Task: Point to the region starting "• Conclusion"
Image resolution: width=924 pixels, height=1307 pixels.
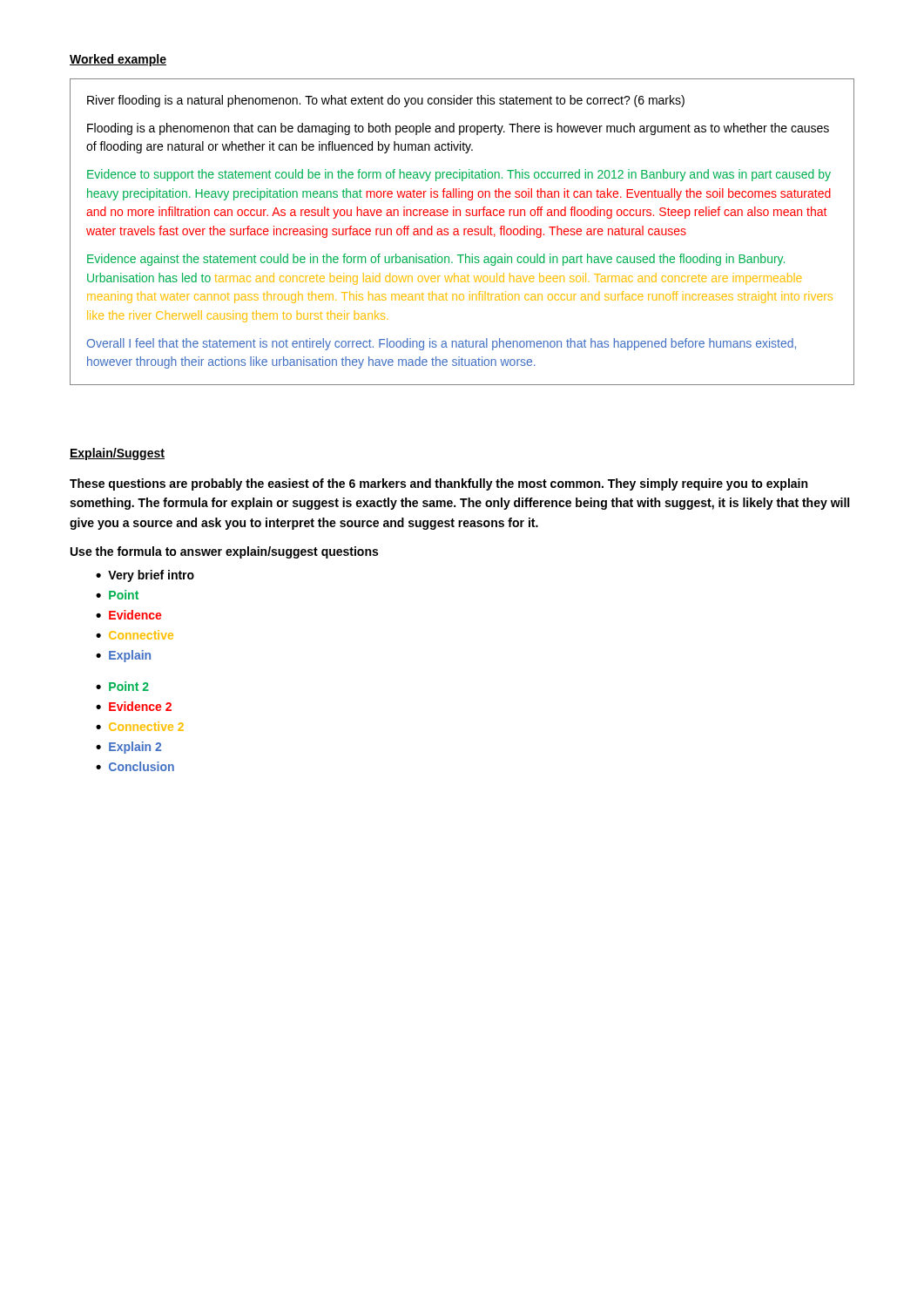Action: 135,767
